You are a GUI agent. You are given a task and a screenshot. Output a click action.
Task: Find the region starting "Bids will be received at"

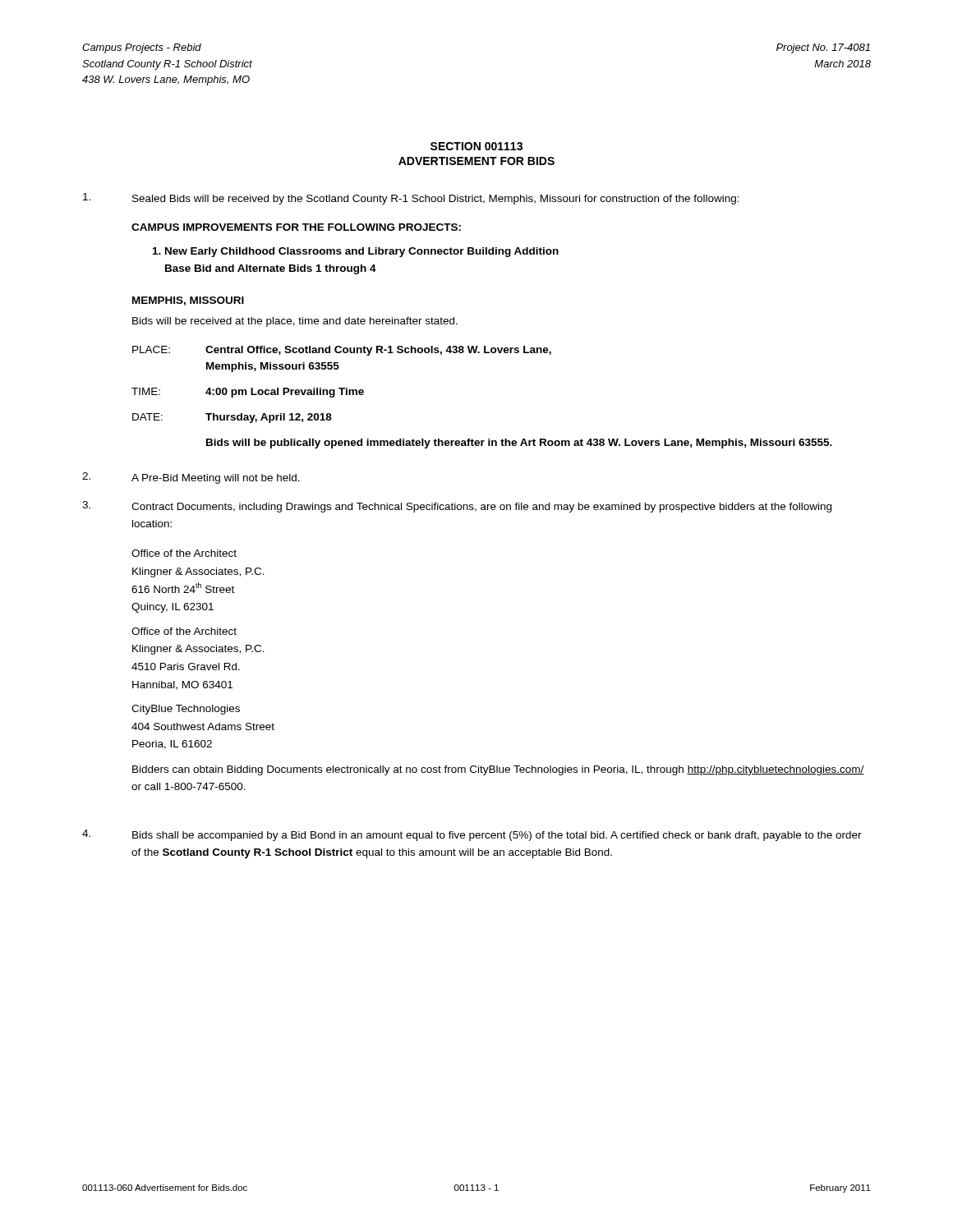coord(295,320)
